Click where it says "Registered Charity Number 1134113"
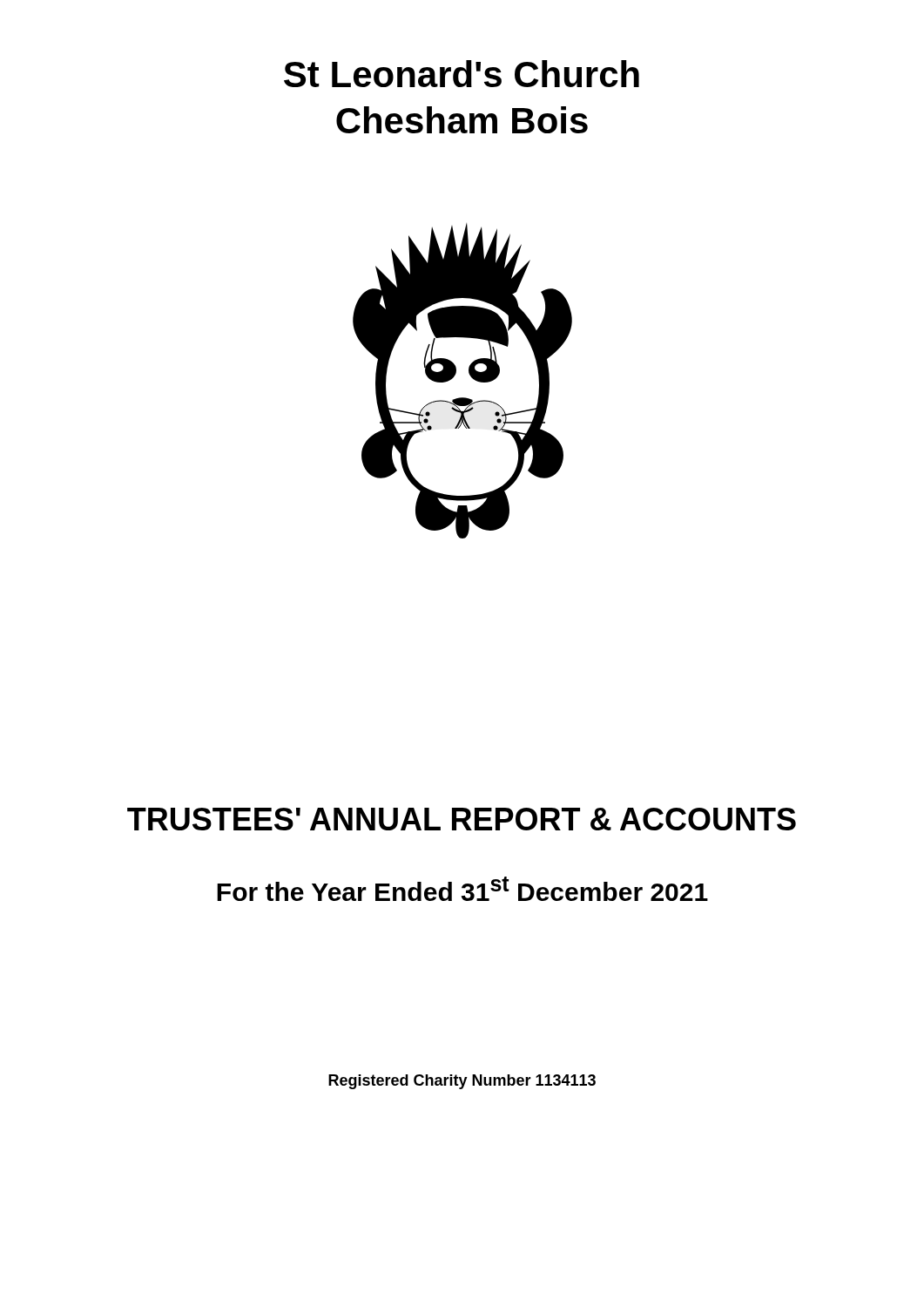The height and width of the screenshot is (1307, 924). coord(462,1081)
